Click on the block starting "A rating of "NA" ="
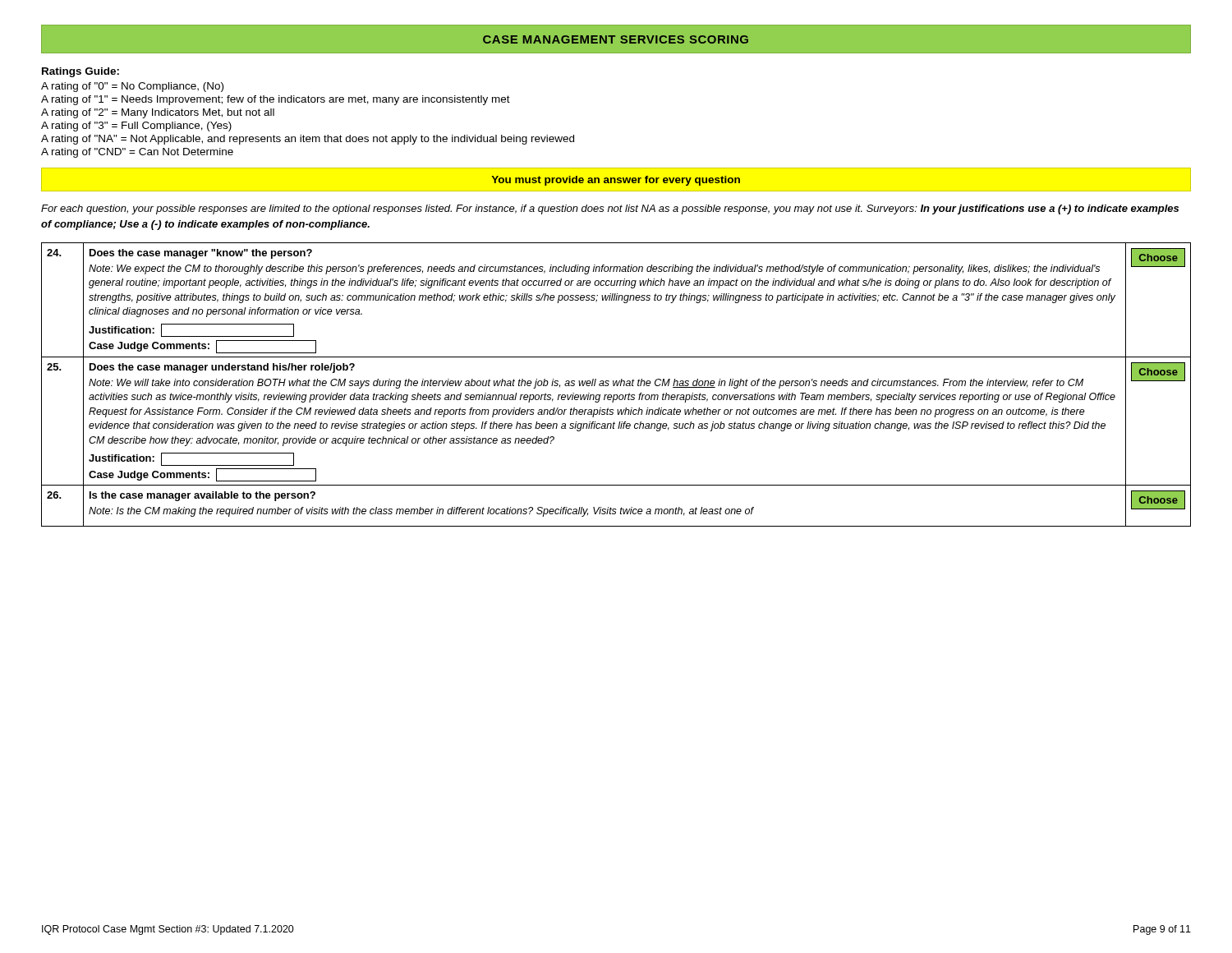 [308, 138]
